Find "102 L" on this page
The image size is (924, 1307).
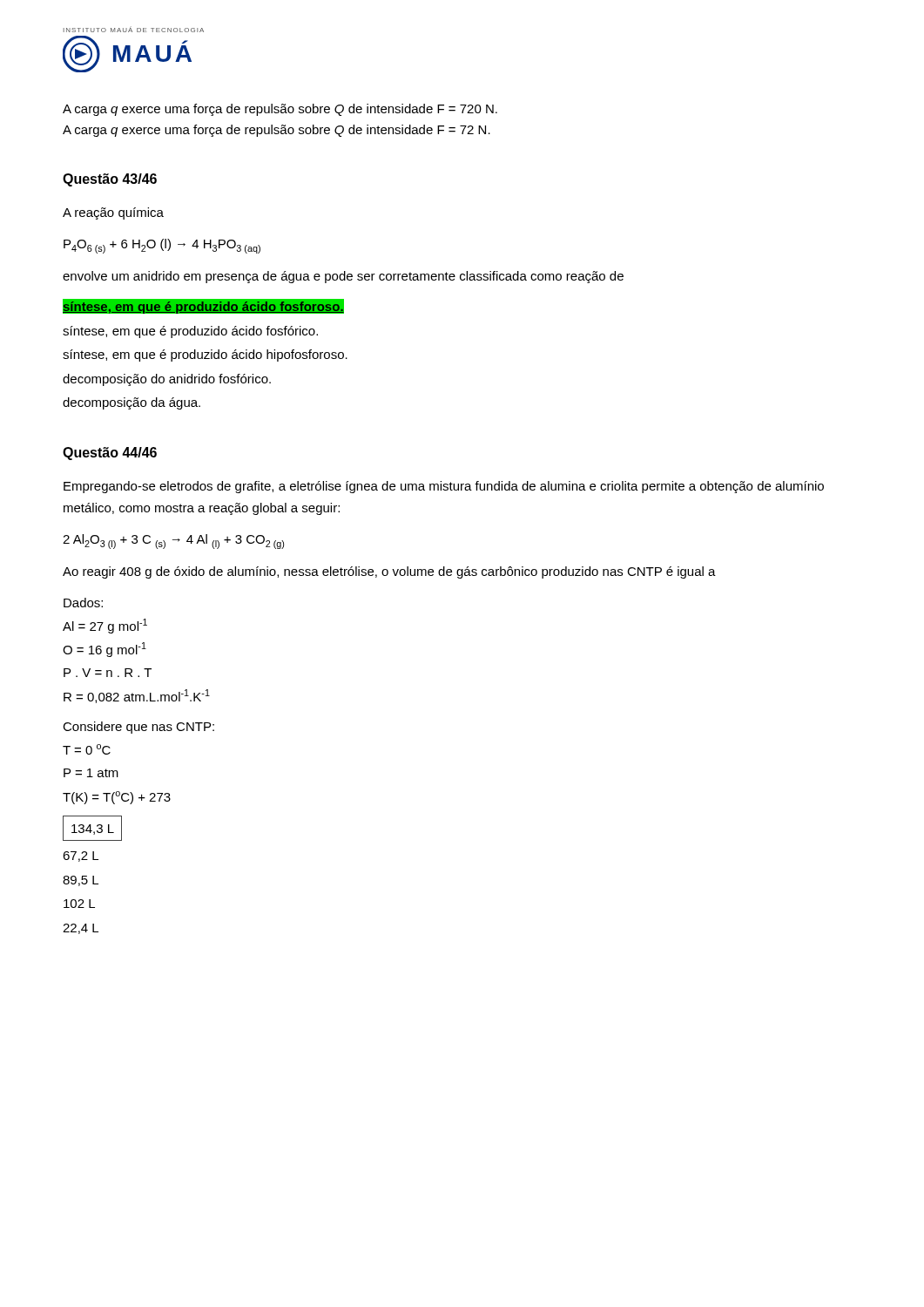pos(79,904)
